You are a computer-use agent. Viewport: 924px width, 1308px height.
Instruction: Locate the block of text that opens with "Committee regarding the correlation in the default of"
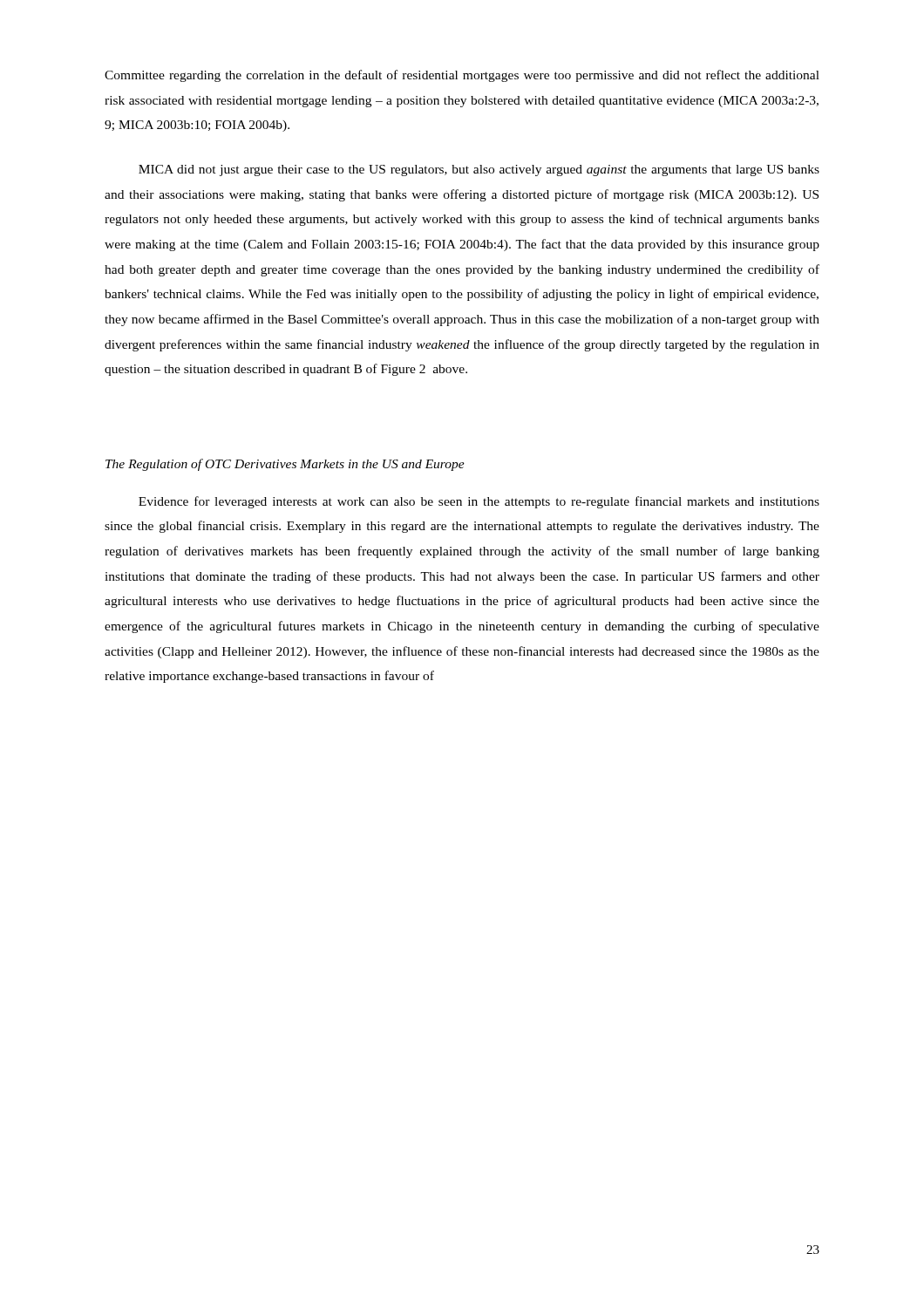pyautogui.click(x=462, y=100)
